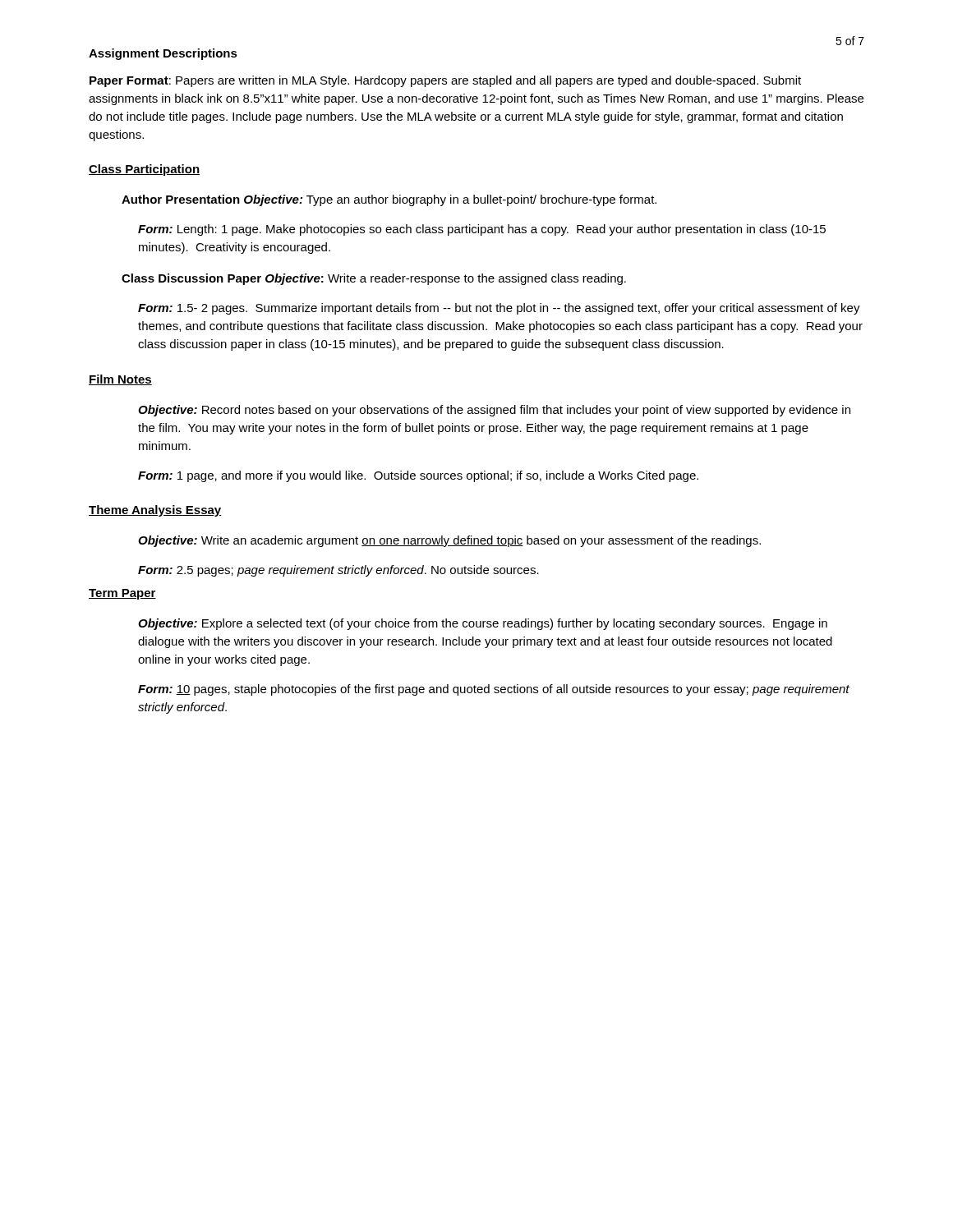
Task: Navigate to the text starting "Form: 1 page, and more if you"
Action: click(419, 475)
